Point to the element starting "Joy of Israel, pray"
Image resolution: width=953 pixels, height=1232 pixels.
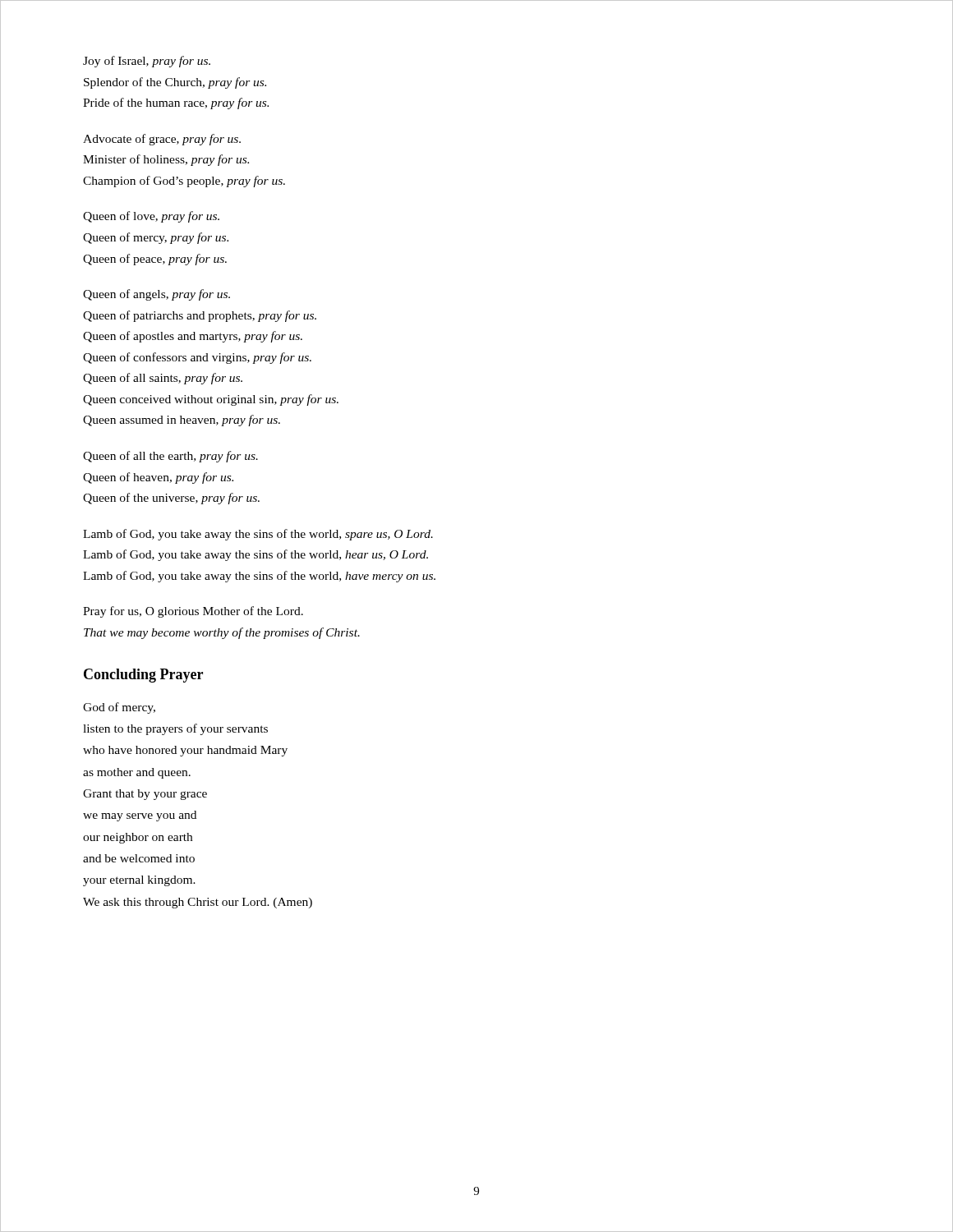point(147,62)
